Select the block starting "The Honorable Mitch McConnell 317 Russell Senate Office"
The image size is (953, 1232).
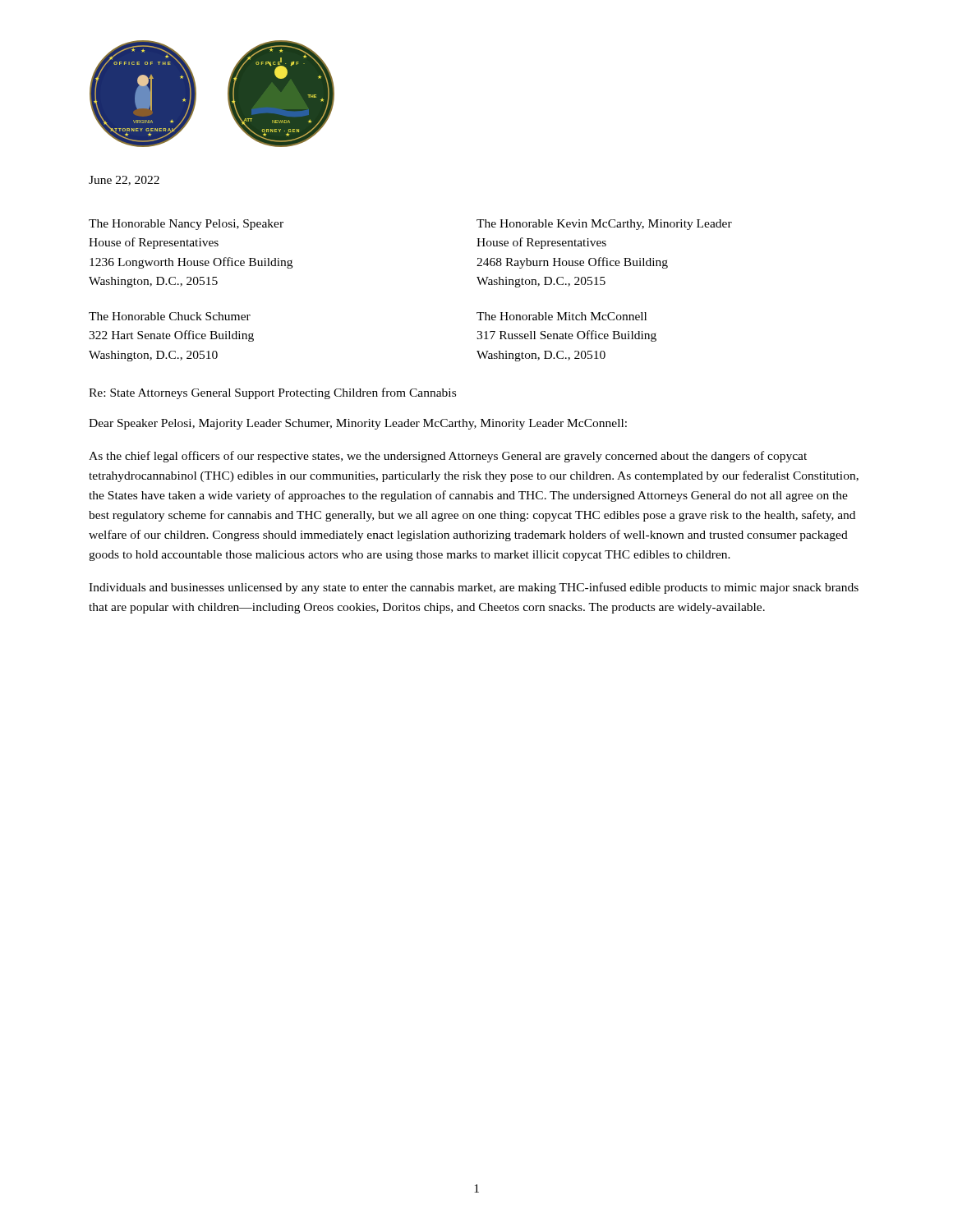[567, 335]
